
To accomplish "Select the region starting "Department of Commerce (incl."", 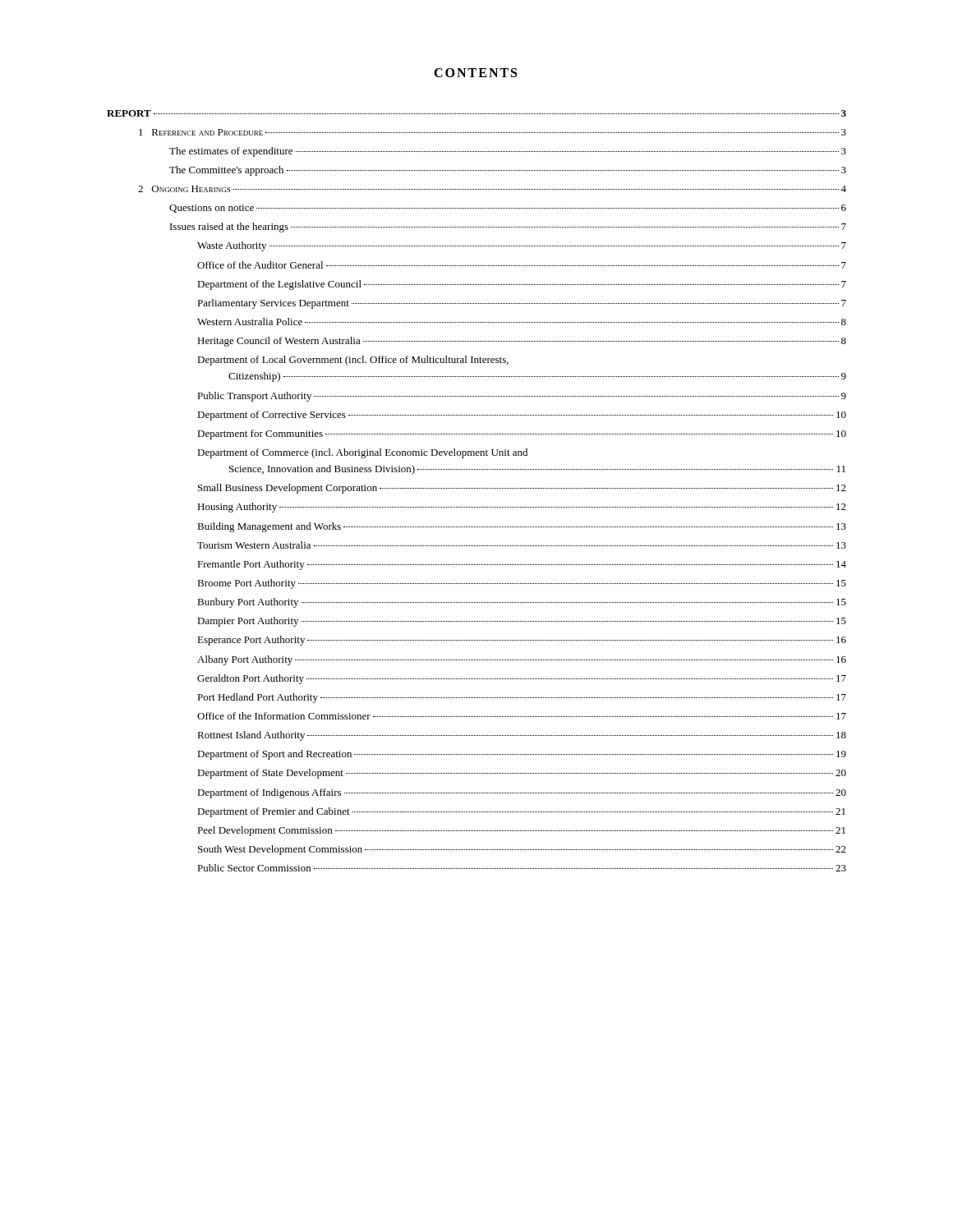I will [x=522, y=461].
